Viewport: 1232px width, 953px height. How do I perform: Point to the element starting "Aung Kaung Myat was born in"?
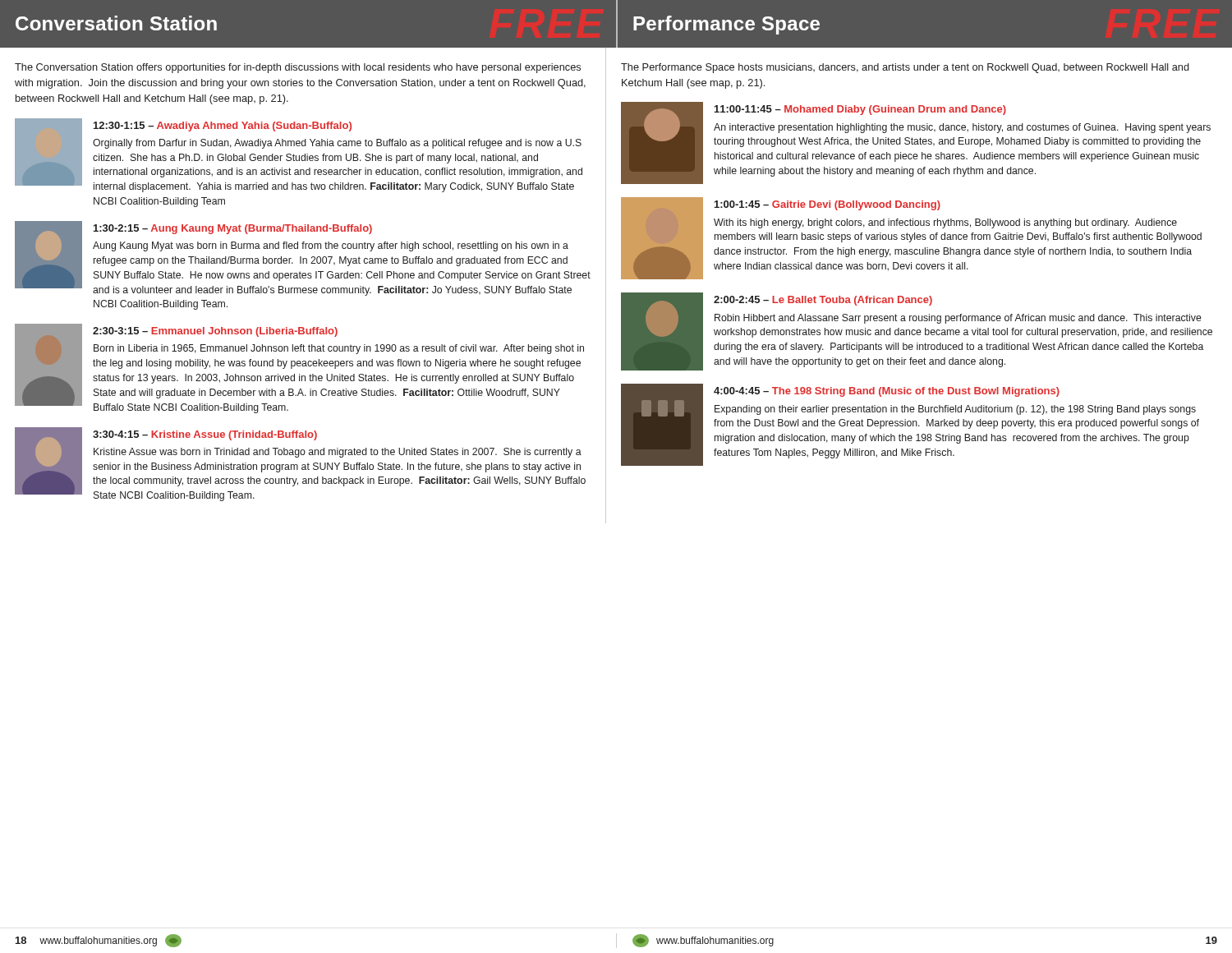pyautogui.click(x=342, y=275)
